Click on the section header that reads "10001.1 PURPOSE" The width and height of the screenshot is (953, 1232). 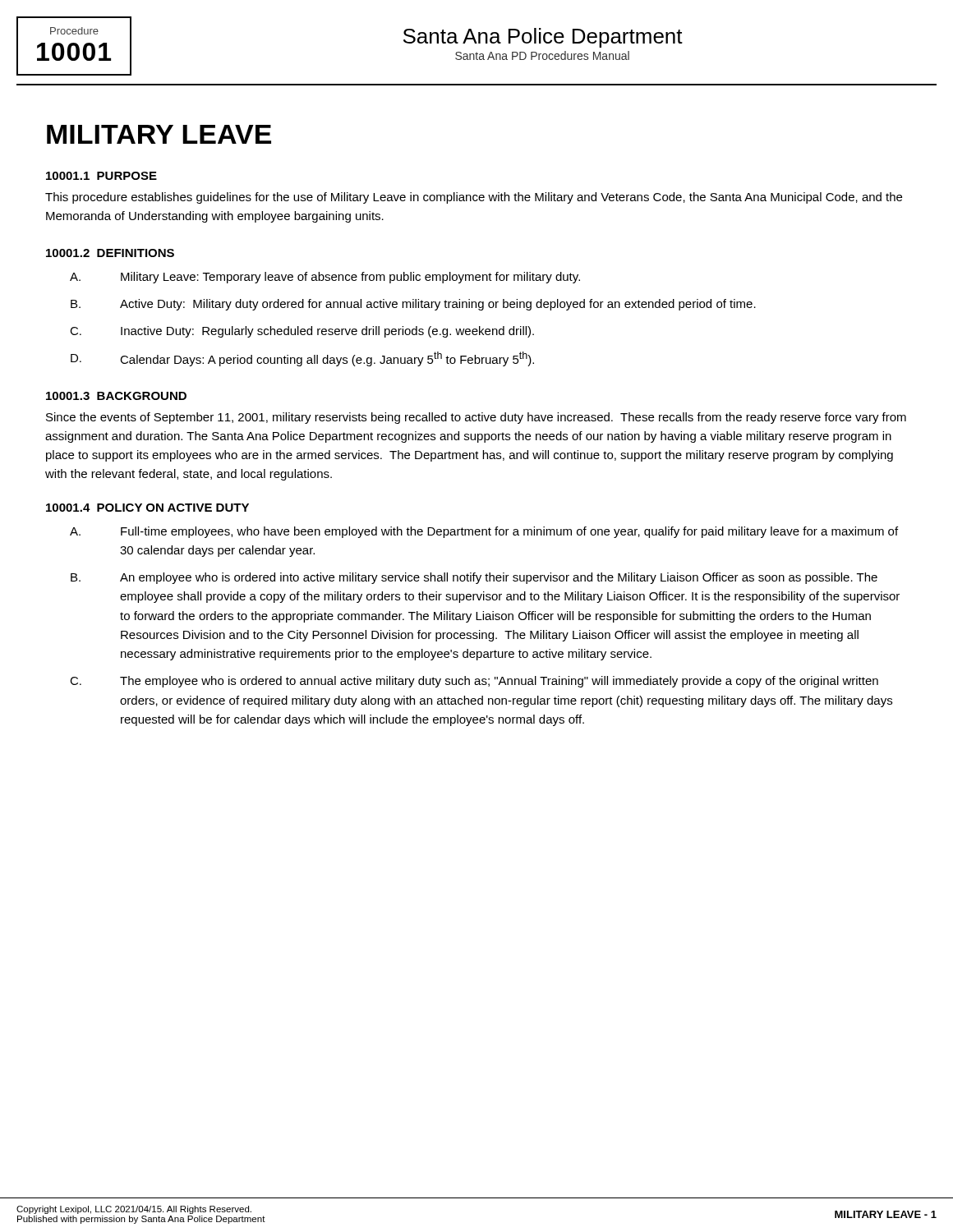click(101, 175)
